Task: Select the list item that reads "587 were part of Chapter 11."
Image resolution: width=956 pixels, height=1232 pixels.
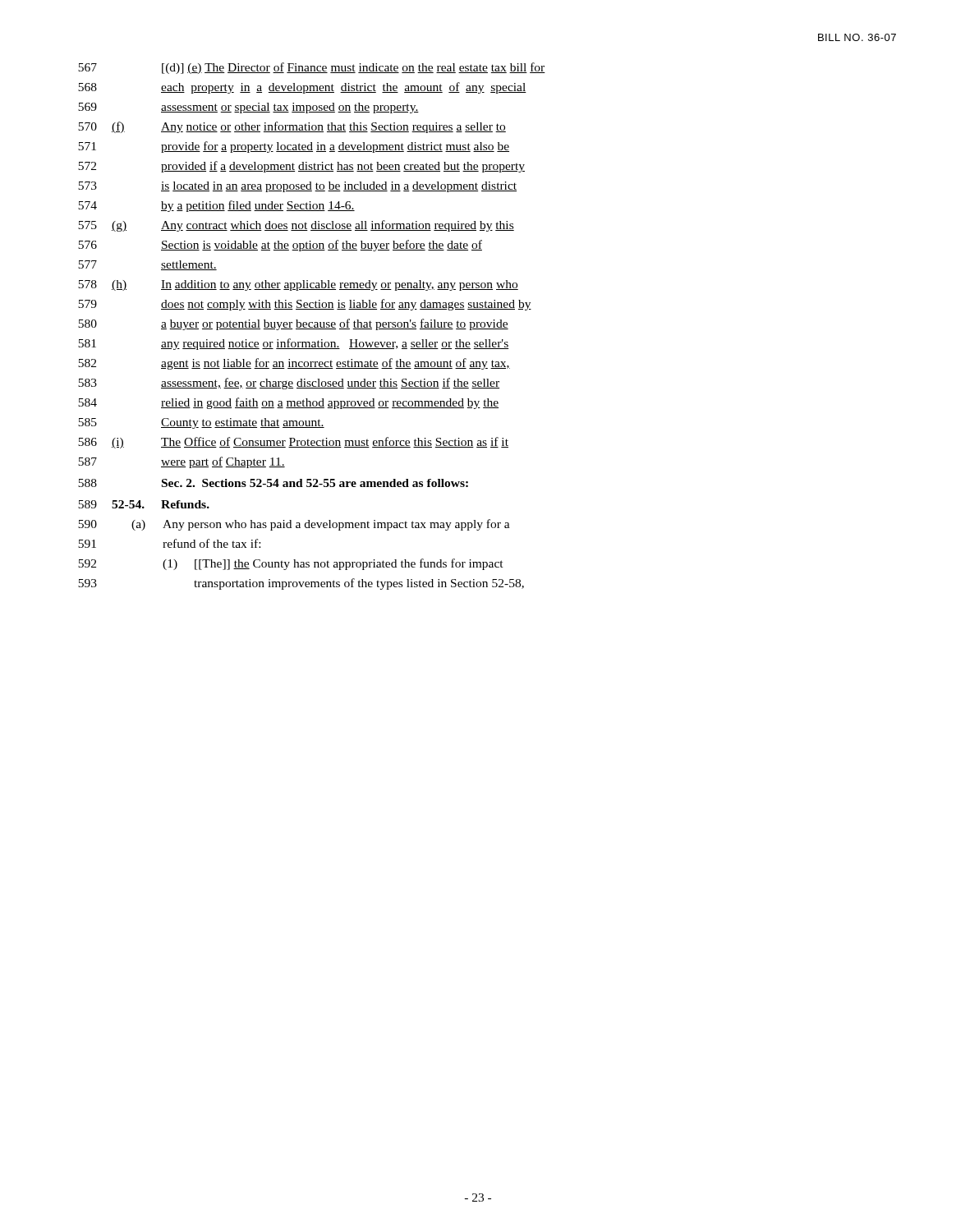Action: click(x=182, y=462)
